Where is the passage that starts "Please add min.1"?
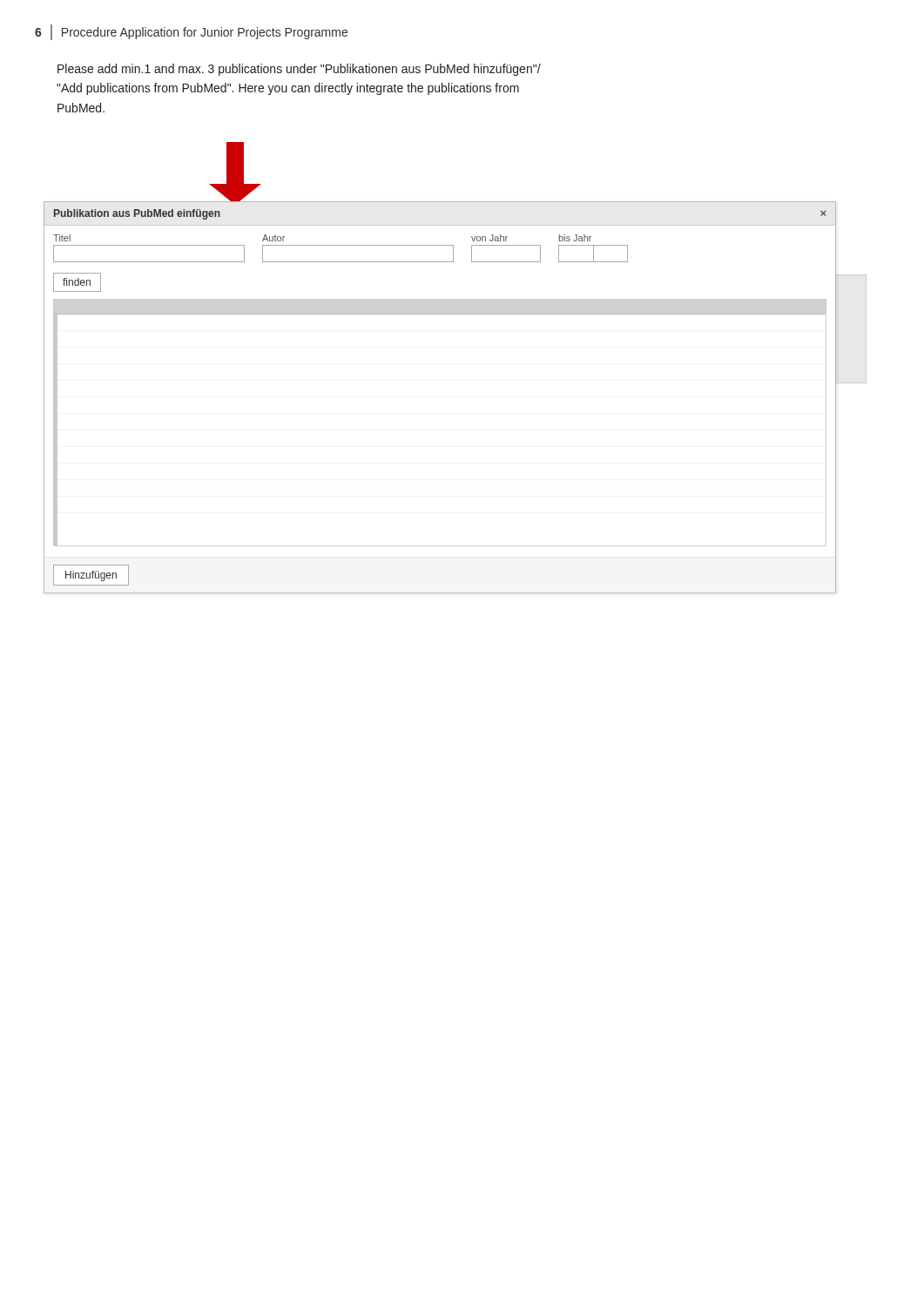Viewport: 924px width, 1307px height. point(299,88)
